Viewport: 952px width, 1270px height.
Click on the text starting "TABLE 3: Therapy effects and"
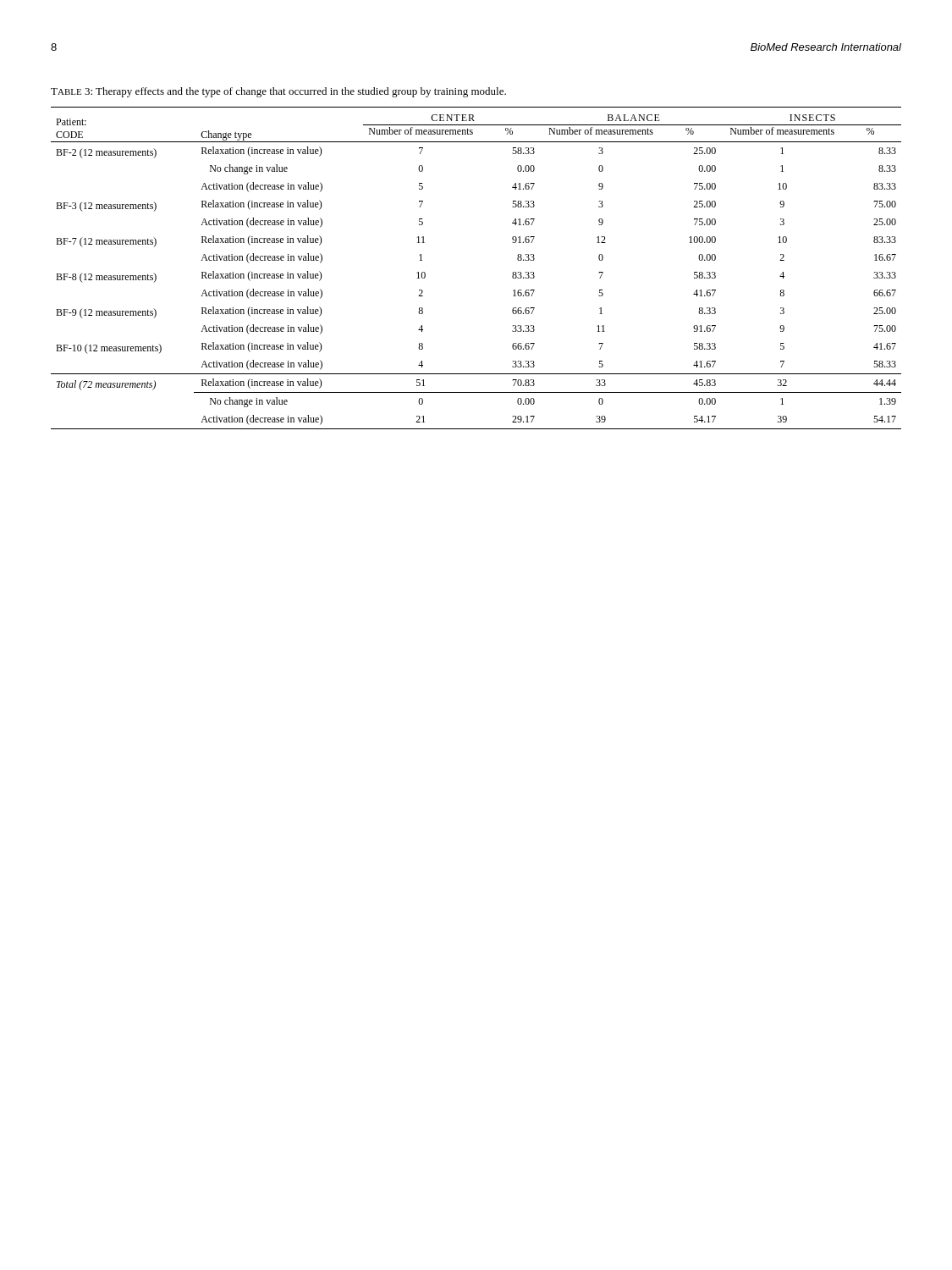point(279,91)
